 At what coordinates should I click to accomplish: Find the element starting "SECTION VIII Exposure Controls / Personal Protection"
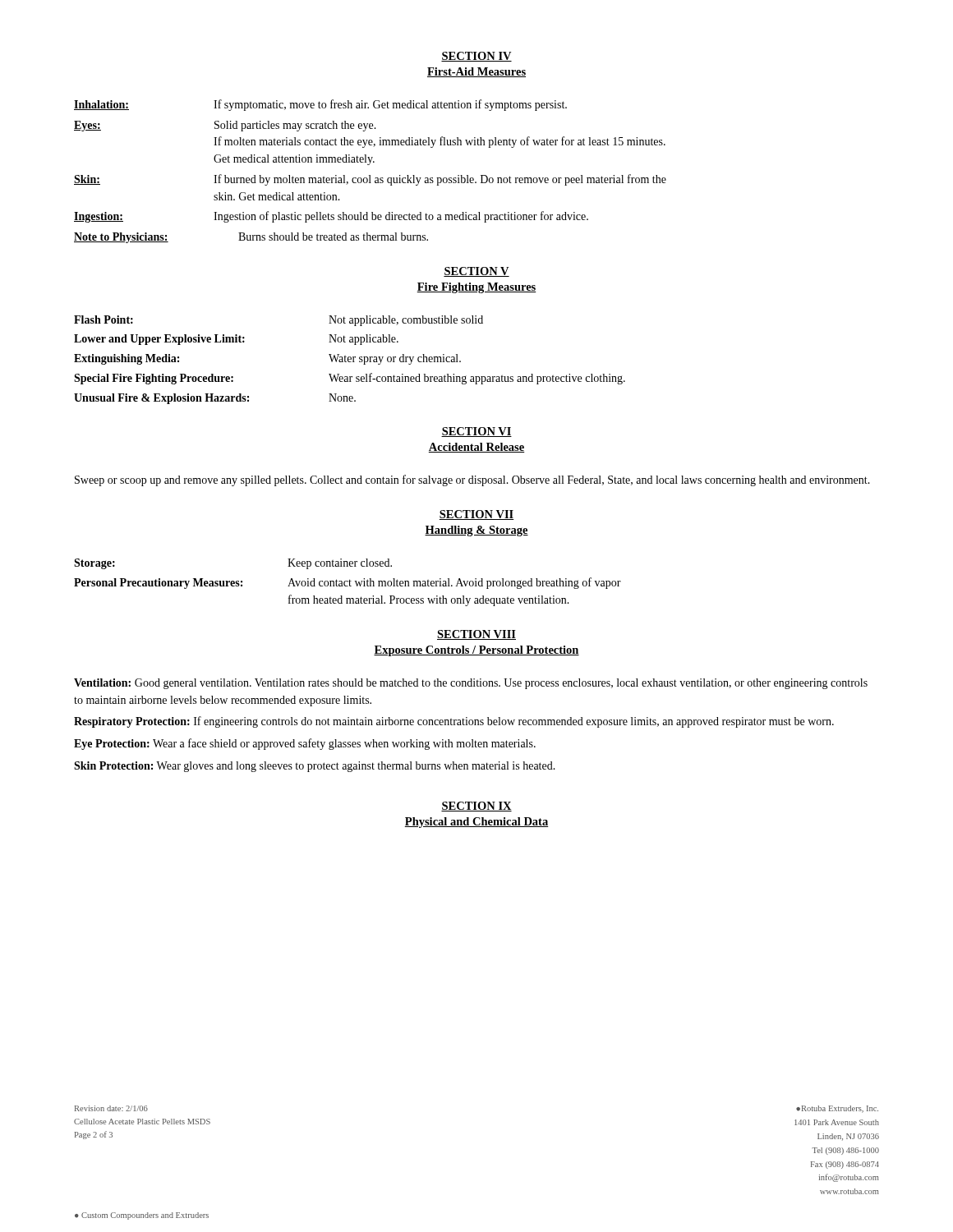coord(476,642)
